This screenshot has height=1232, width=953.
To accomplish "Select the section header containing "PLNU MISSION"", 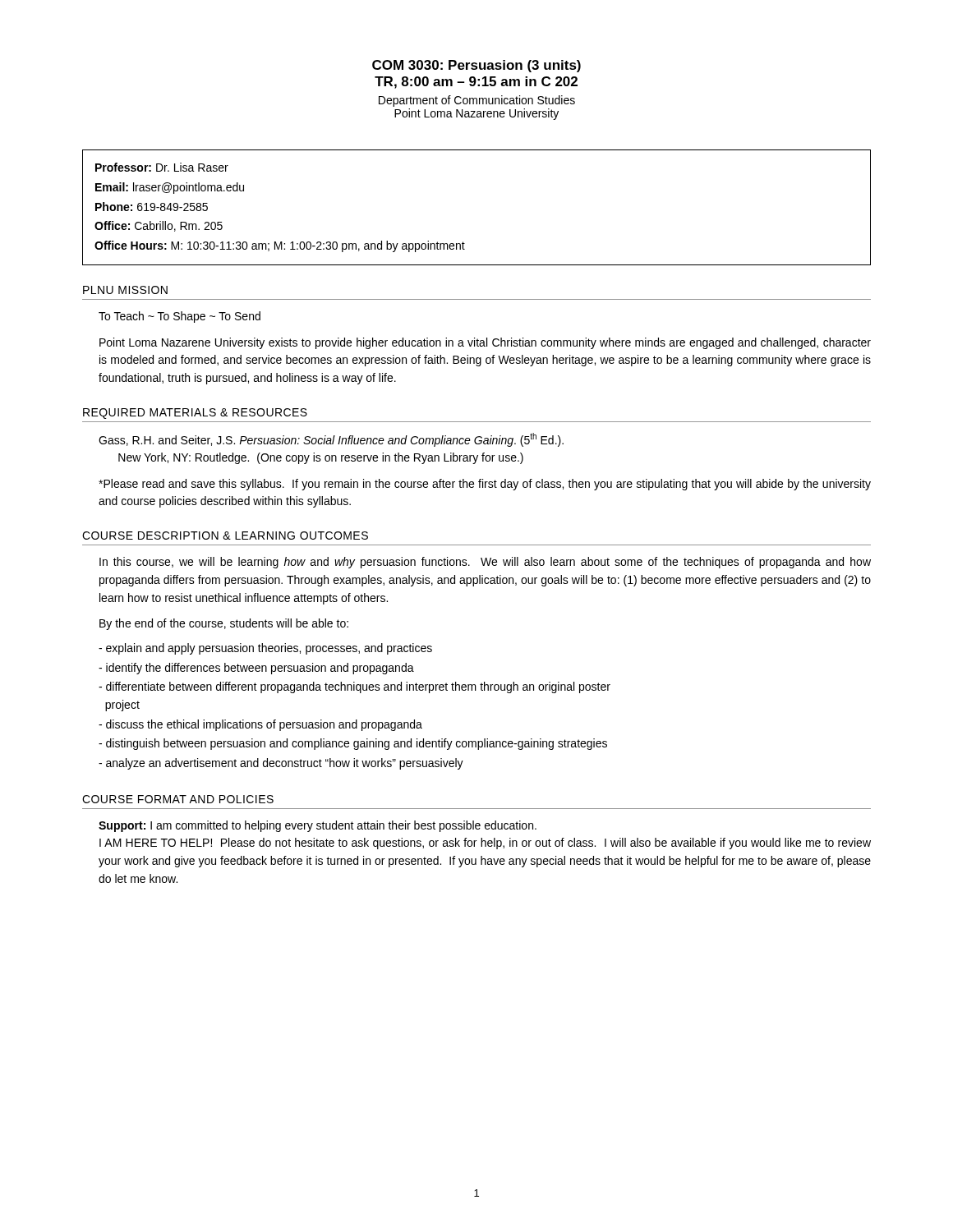I will (x=125, y=290).
